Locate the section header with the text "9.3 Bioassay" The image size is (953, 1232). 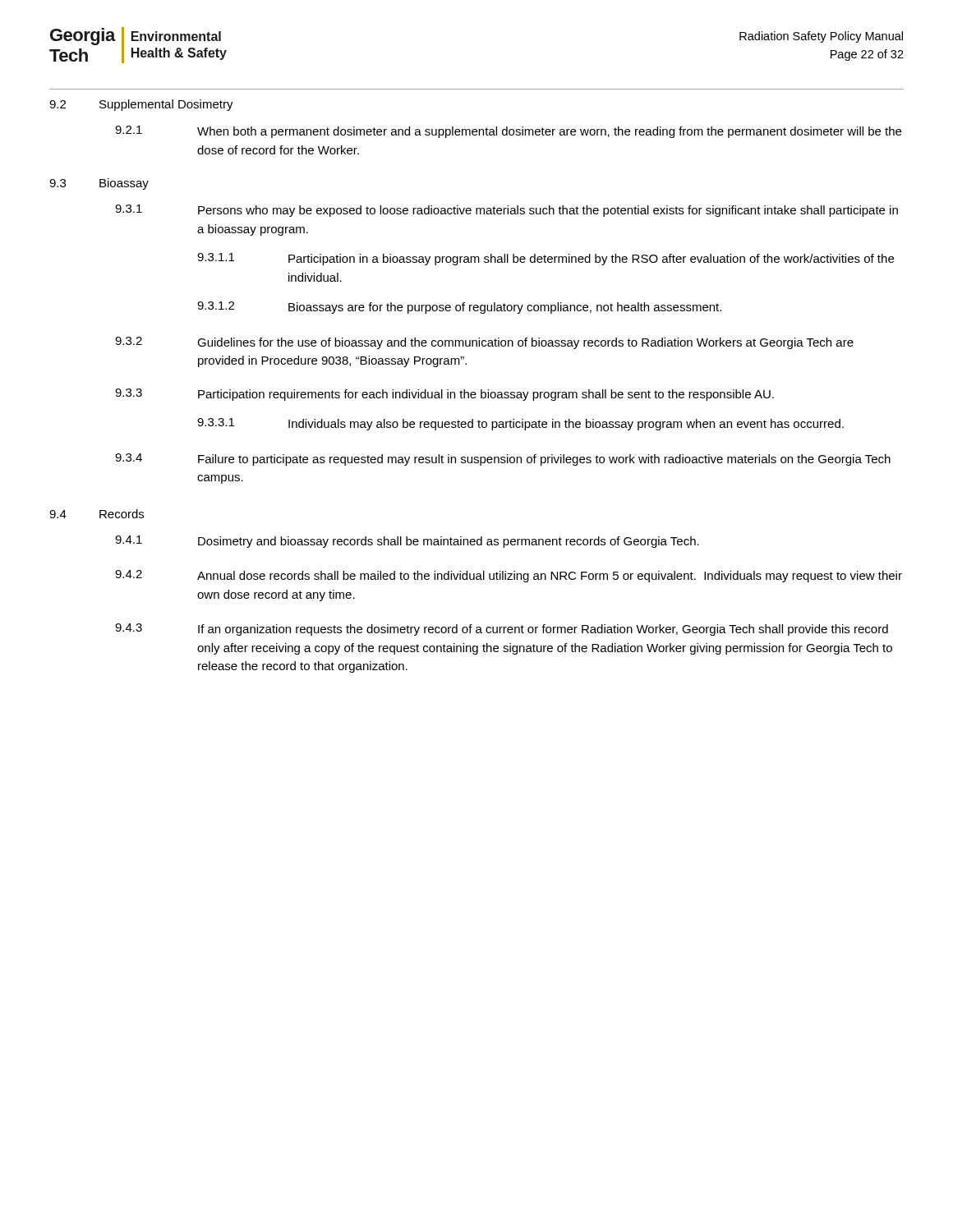tap(99, 183)
